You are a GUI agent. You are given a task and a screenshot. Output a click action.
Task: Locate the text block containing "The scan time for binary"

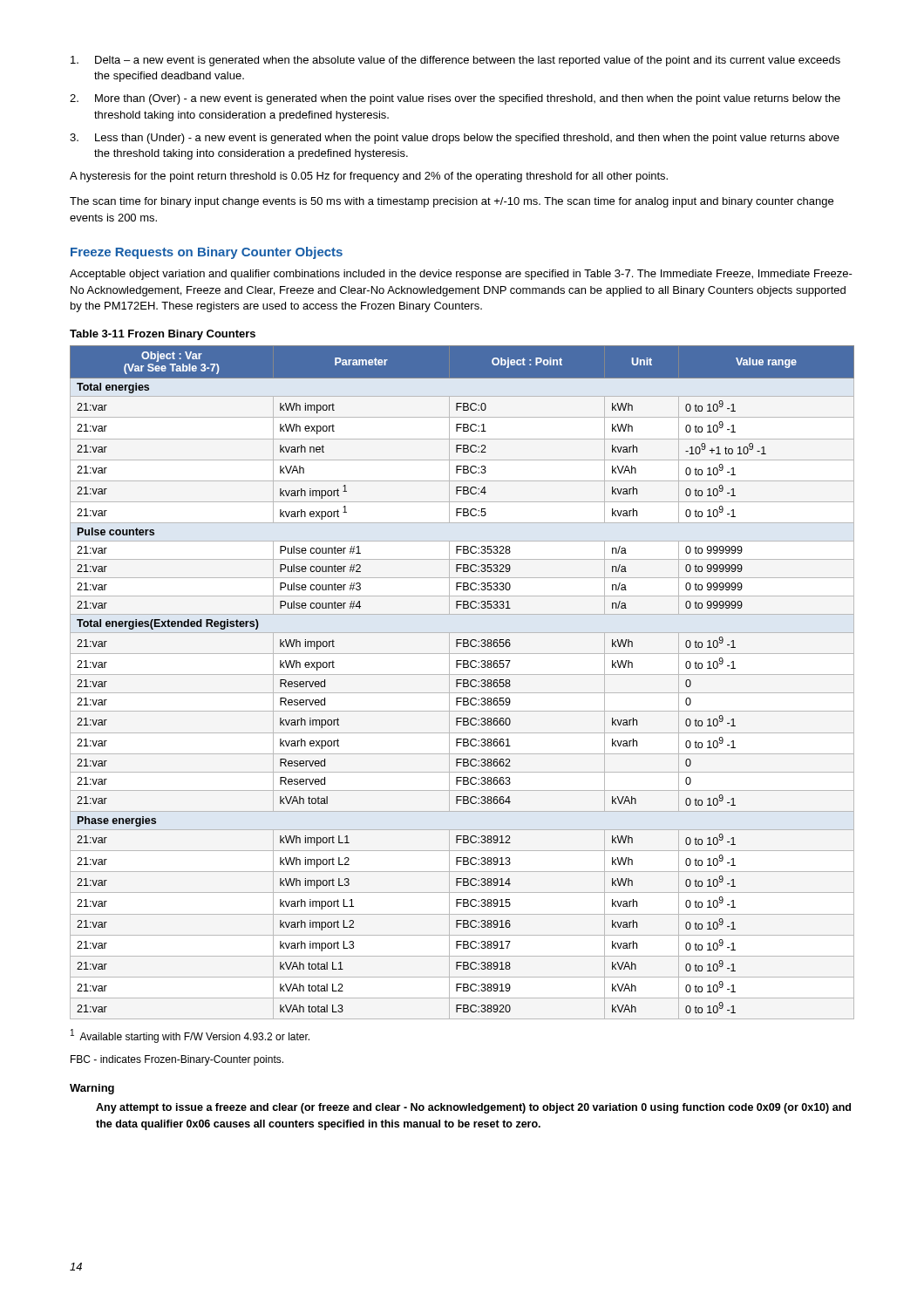click(452, 209)
